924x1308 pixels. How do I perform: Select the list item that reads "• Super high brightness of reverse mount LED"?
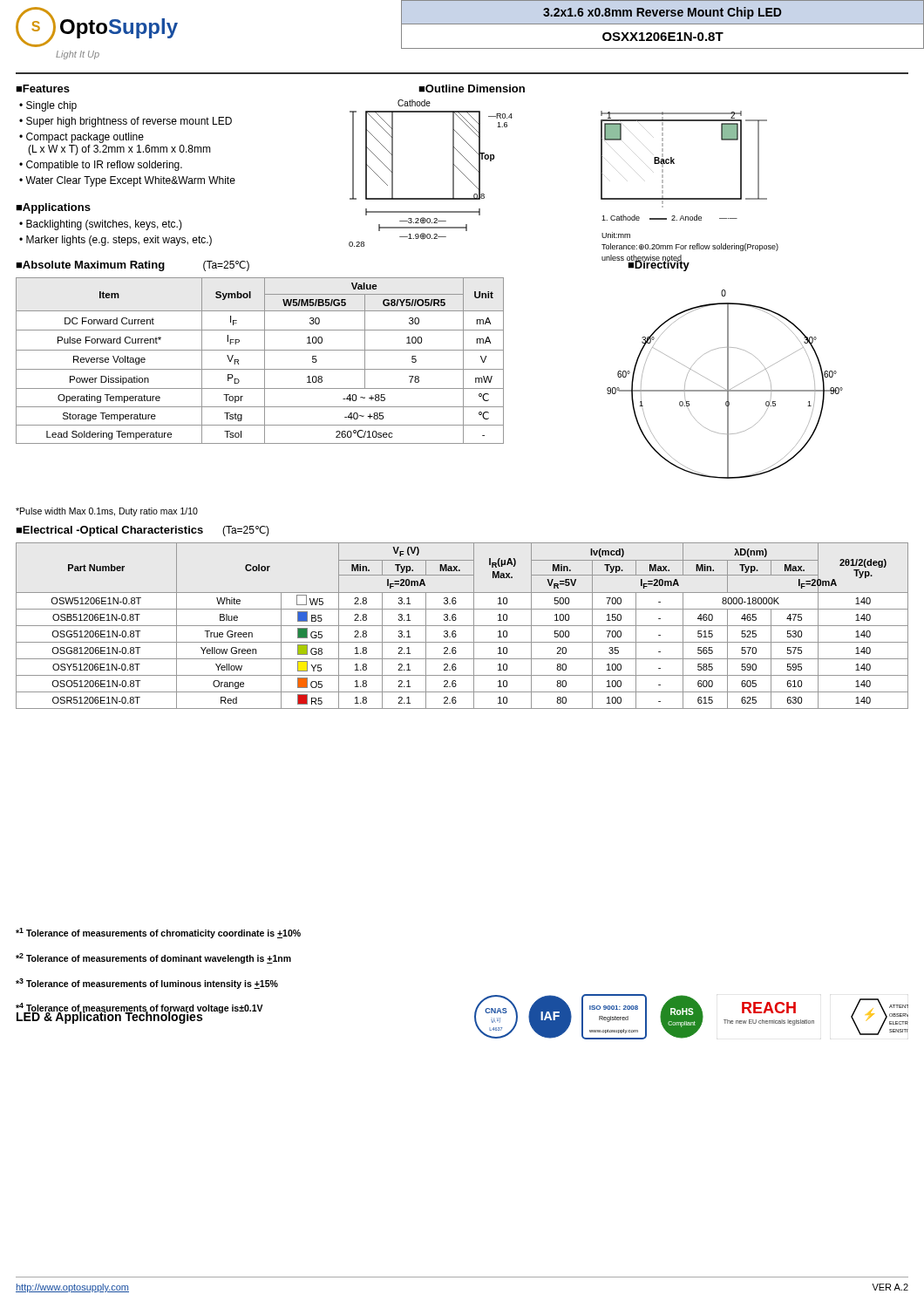tap(126, 121)
